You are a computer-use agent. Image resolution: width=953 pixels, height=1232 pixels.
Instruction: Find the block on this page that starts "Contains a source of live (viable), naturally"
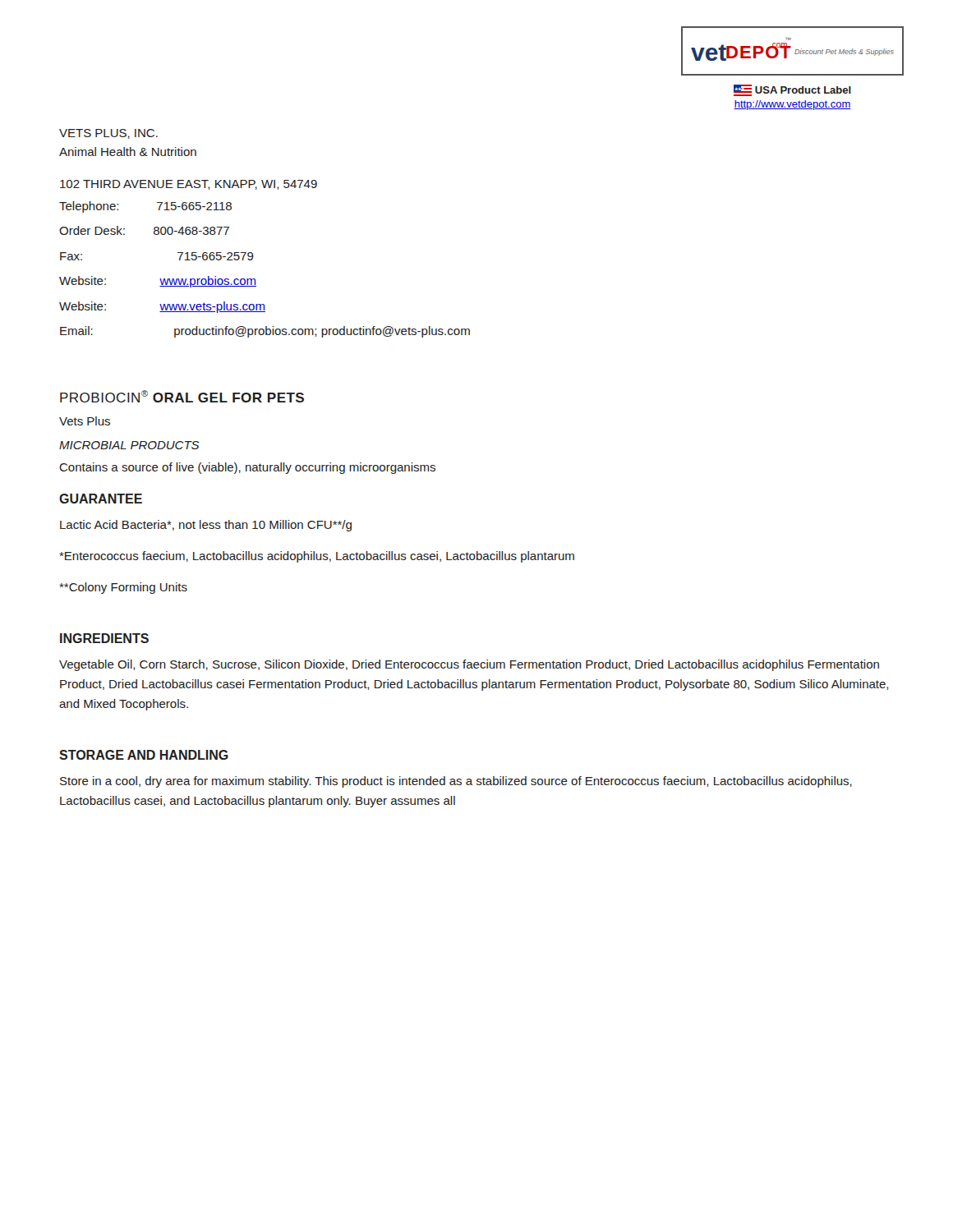(248, 467)
